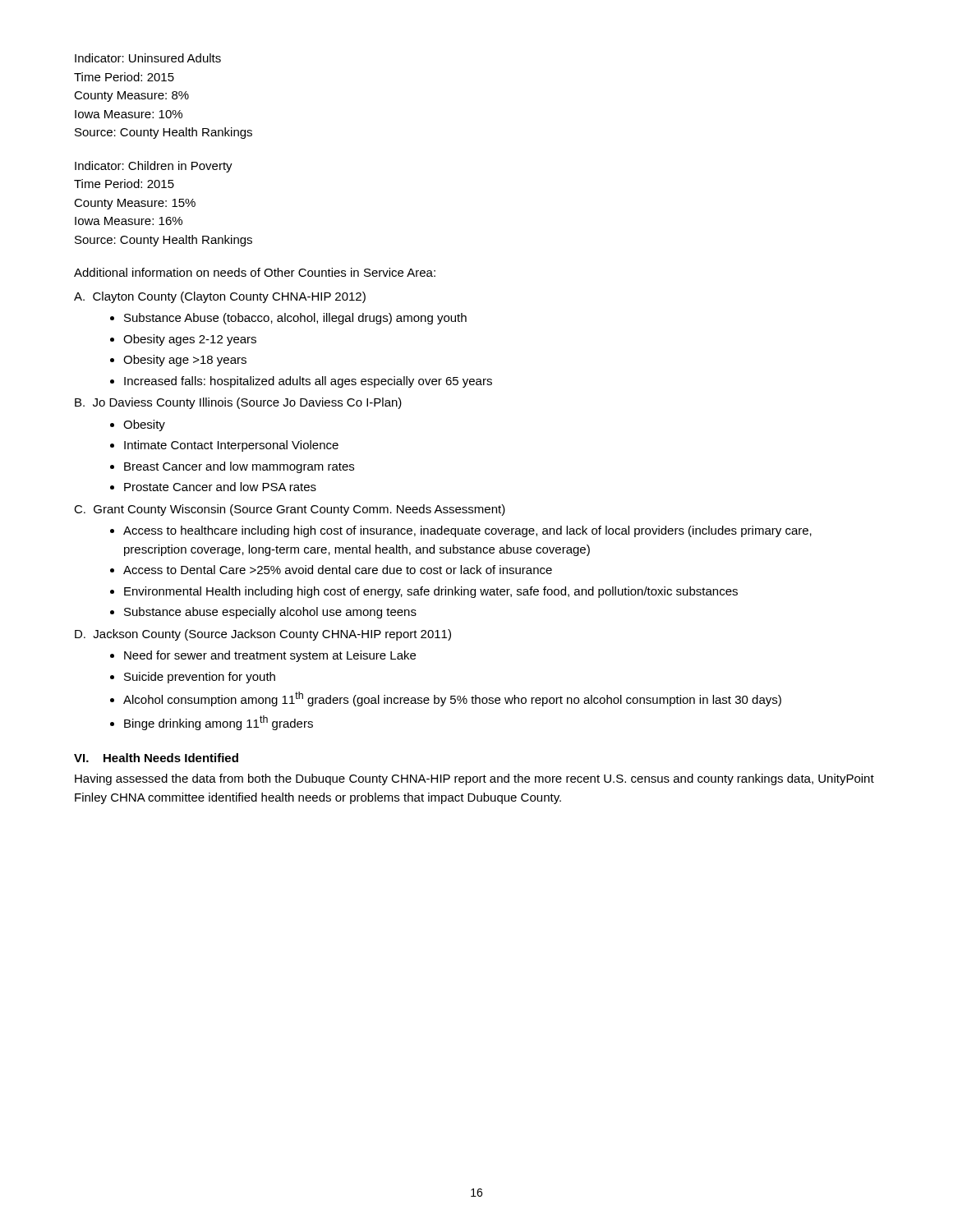Click on the passage starting "Having assessed the data from both the Dubuque"
953x1232 pixels.
pyautogui.click(x=474, y=787)
